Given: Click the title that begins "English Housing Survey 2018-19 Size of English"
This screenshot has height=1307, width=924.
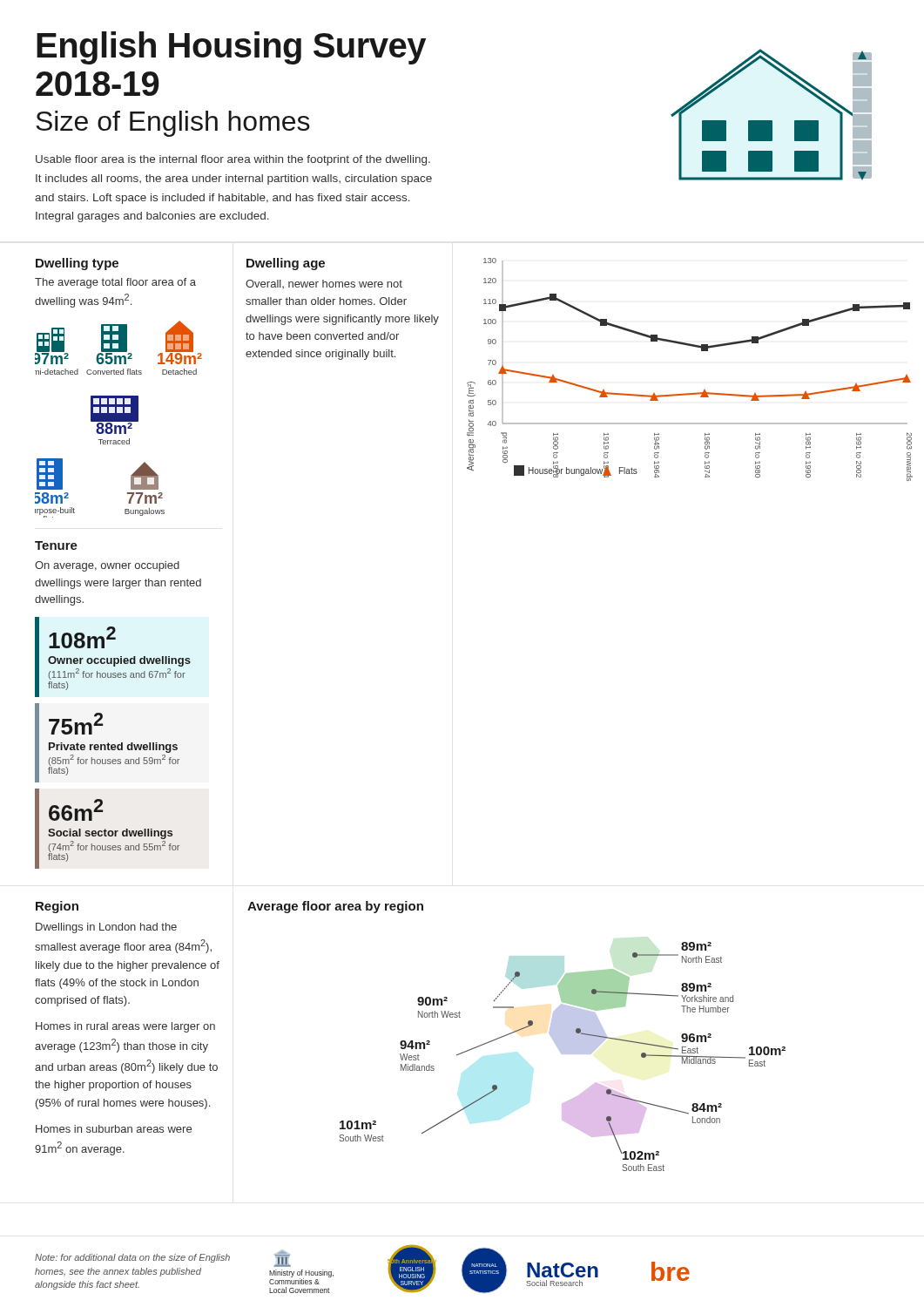Looking at the screenshot, I should (261, 126).
